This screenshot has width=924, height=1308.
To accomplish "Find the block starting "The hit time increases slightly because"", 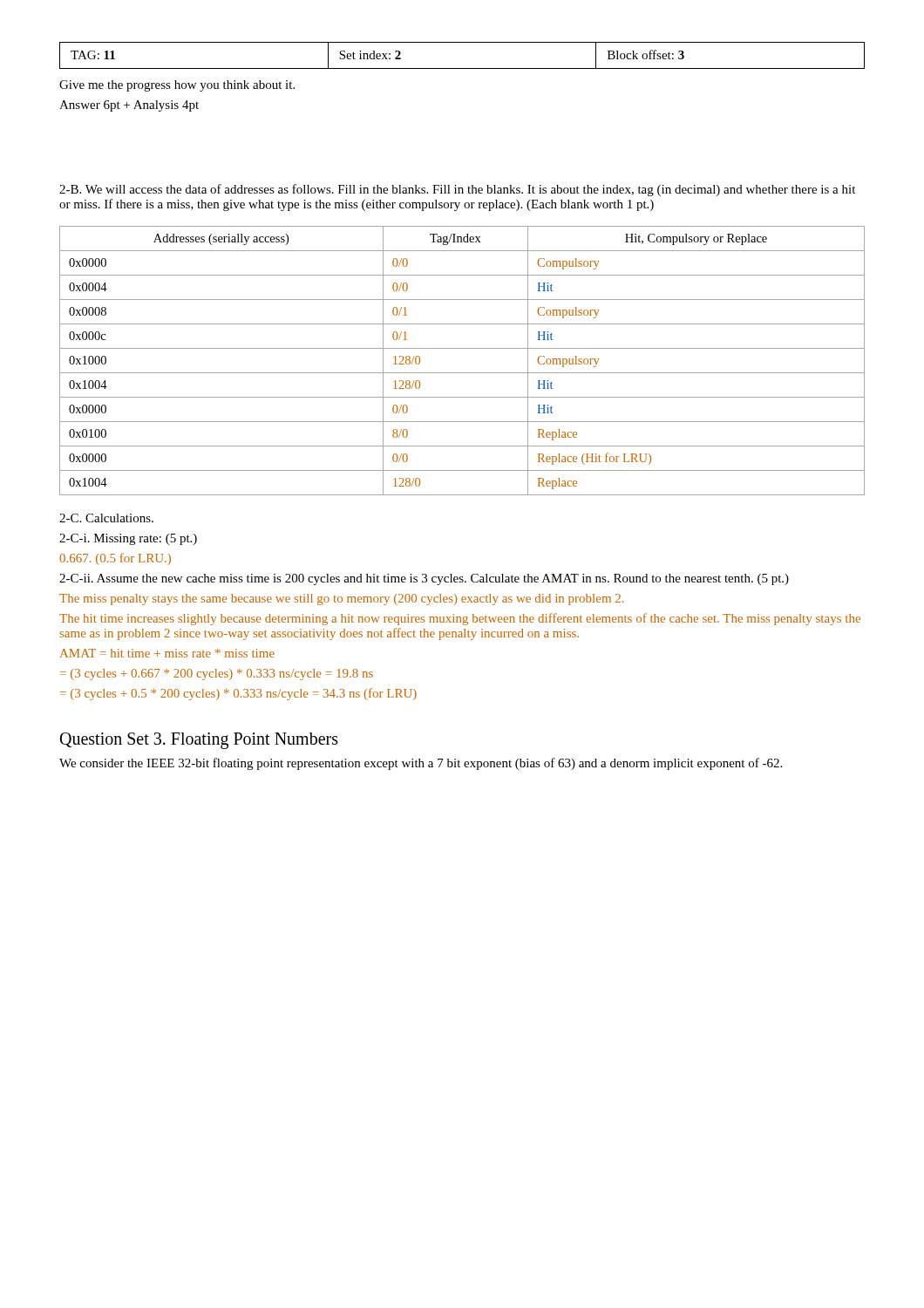I will (x=462, y=626).
